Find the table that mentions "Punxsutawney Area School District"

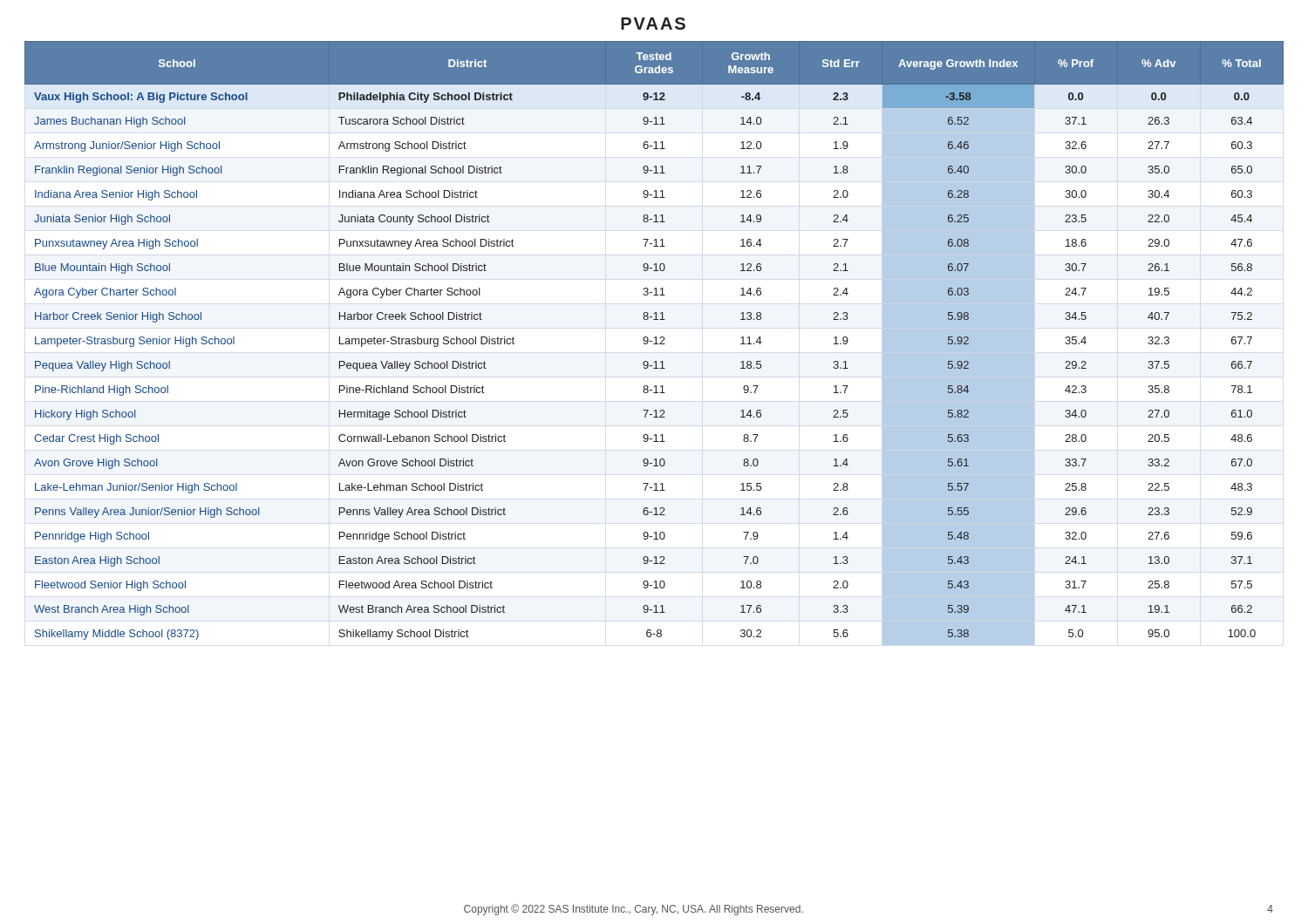[x=654, y=343]
